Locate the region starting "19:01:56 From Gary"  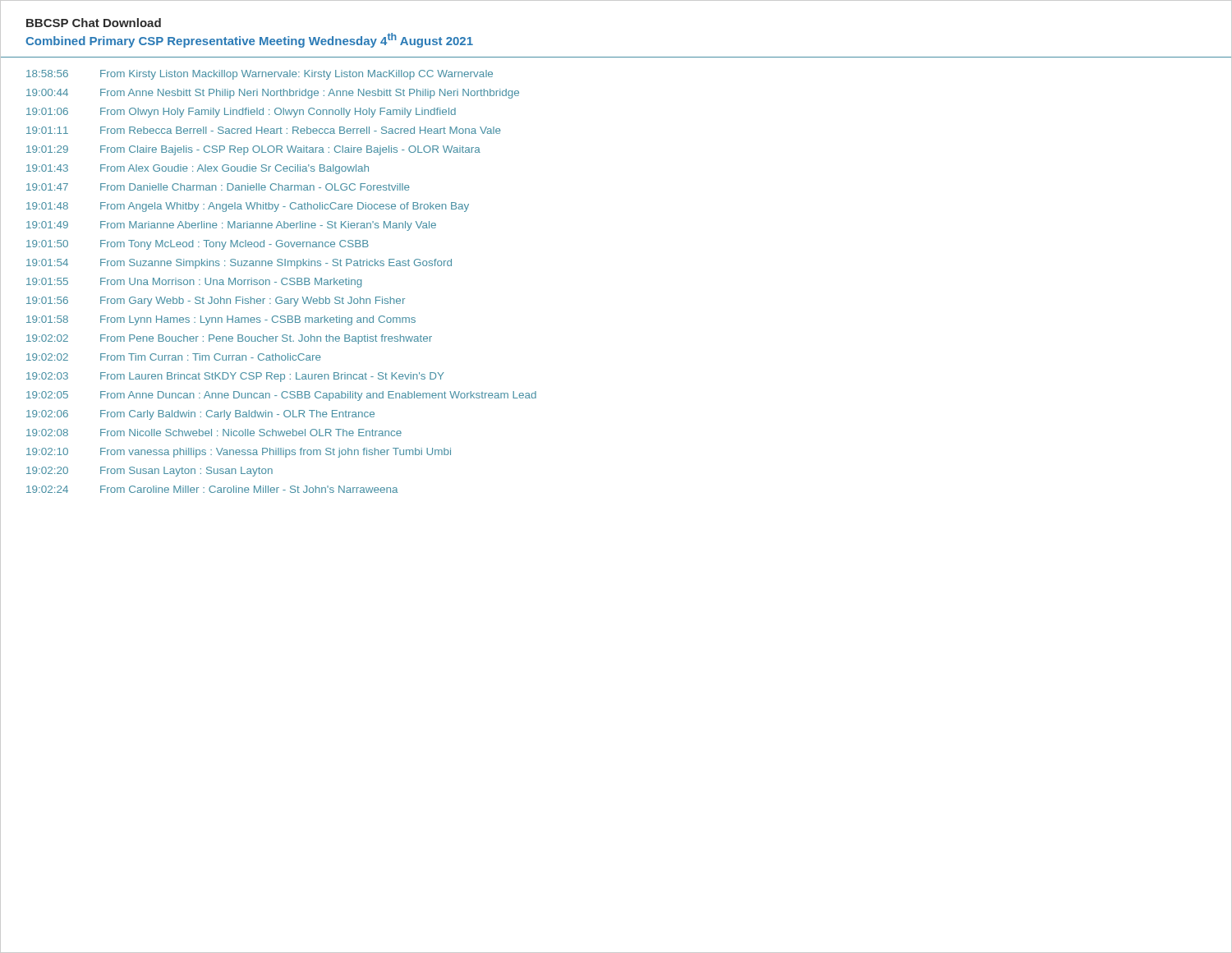[x=216, y=302]
